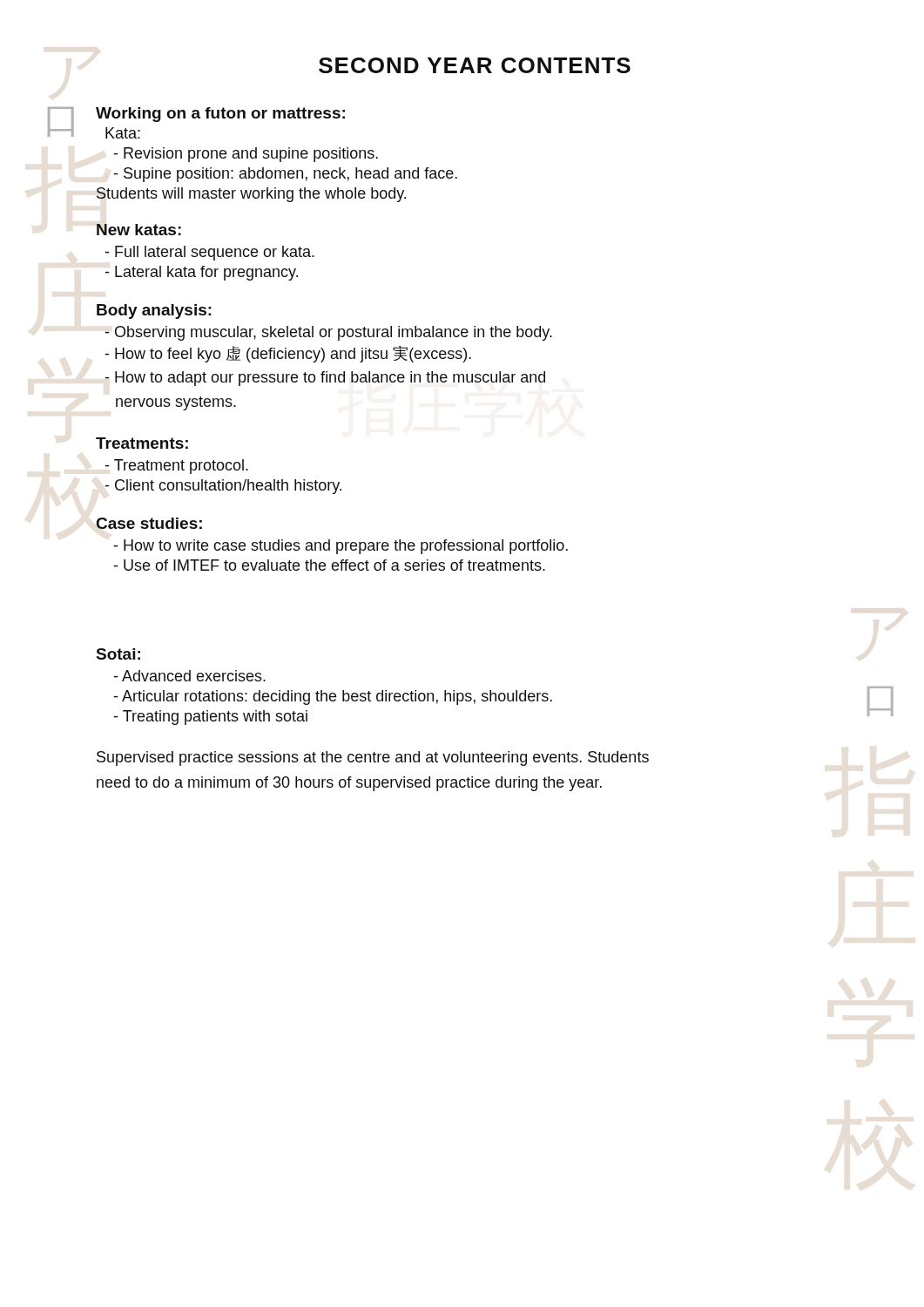Click on the list item that says "Lateral kata for"

coord(202,272)
